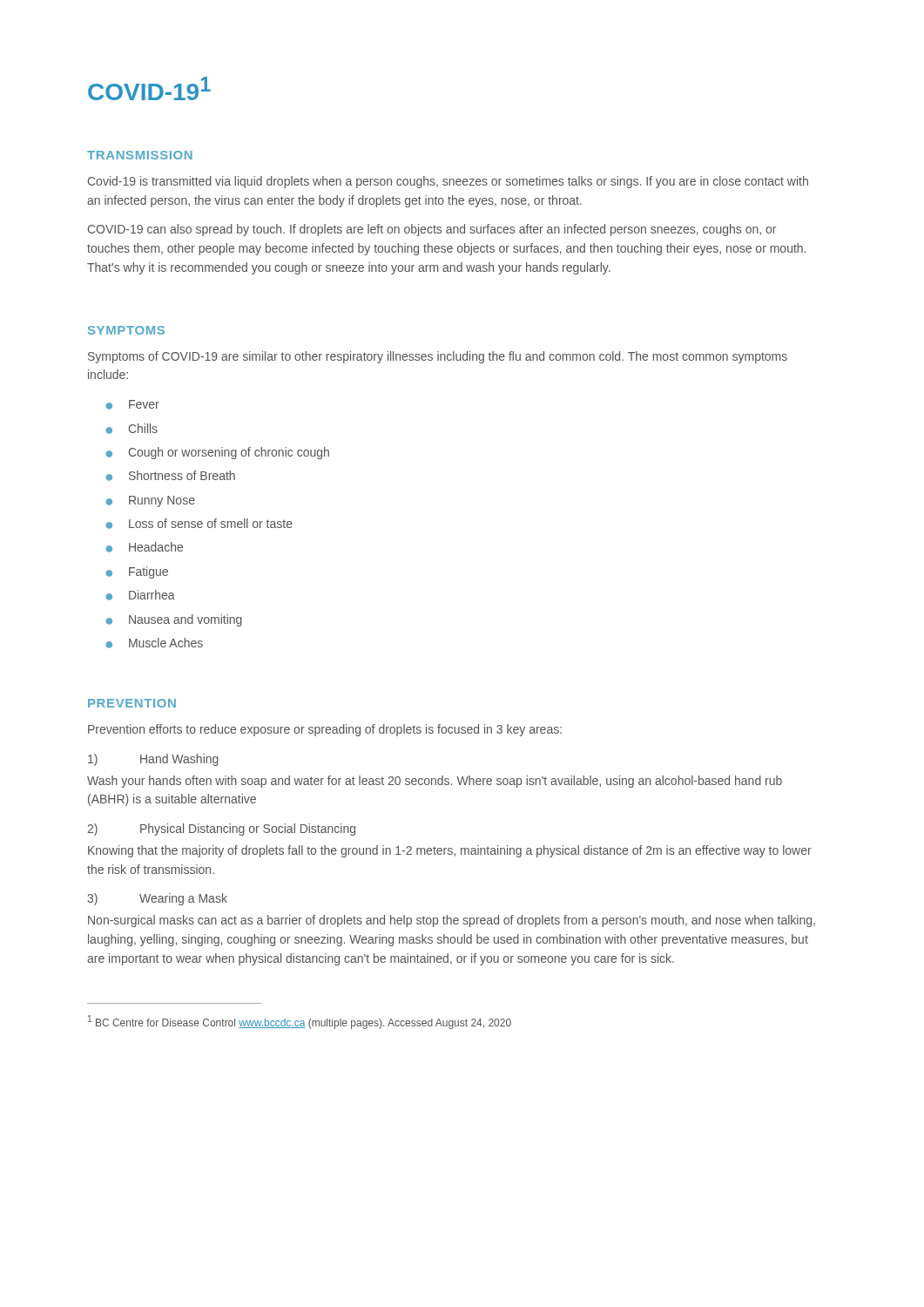Point to the element starting "Wash your hands often with soap and"
Image resolution: width=924 pixels, height=1307 pixels.
[x=435, y=790]
